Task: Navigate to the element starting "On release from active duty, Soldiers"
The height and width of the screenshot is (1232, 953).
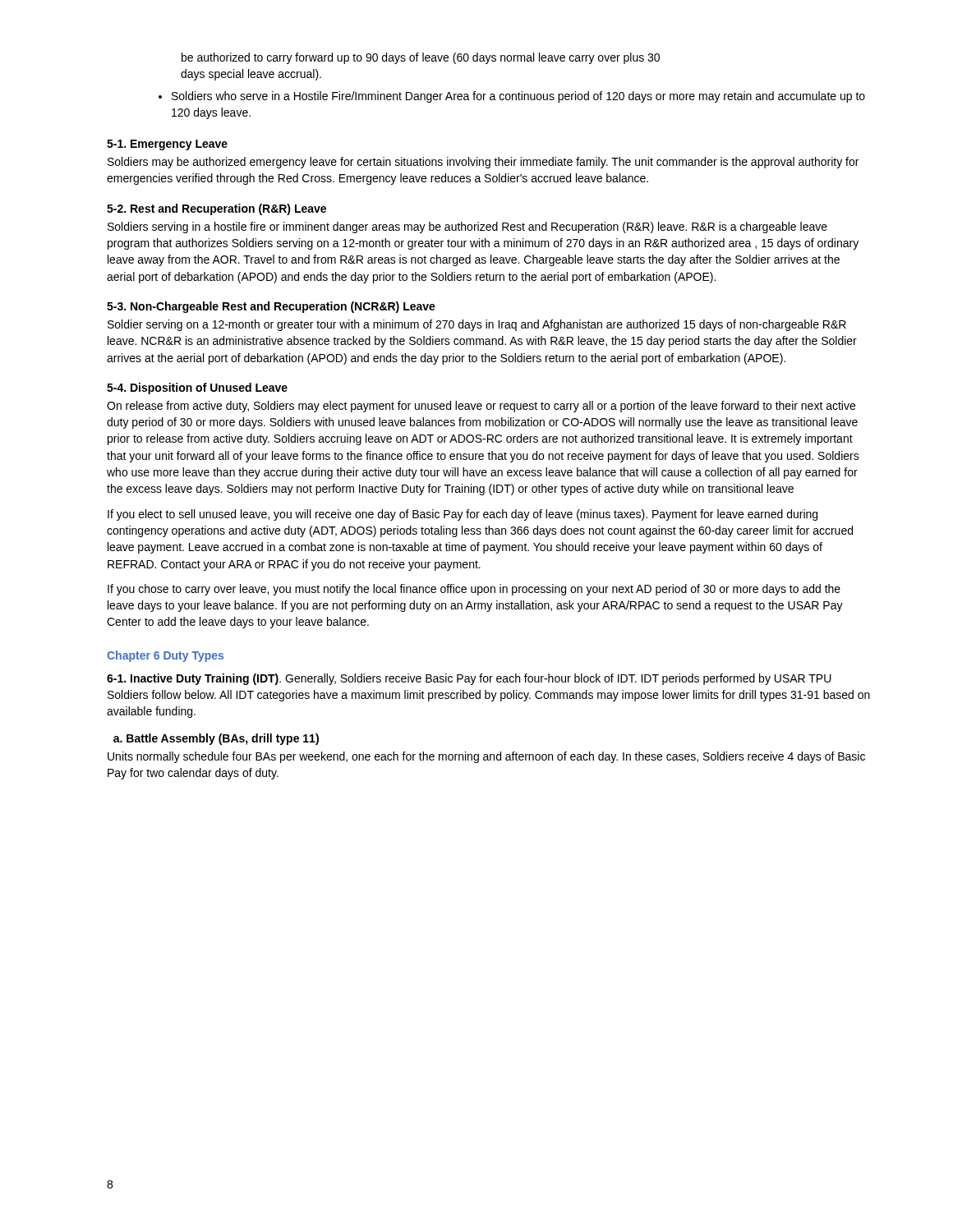Action: pyautogui.click(x=483, y=447)
